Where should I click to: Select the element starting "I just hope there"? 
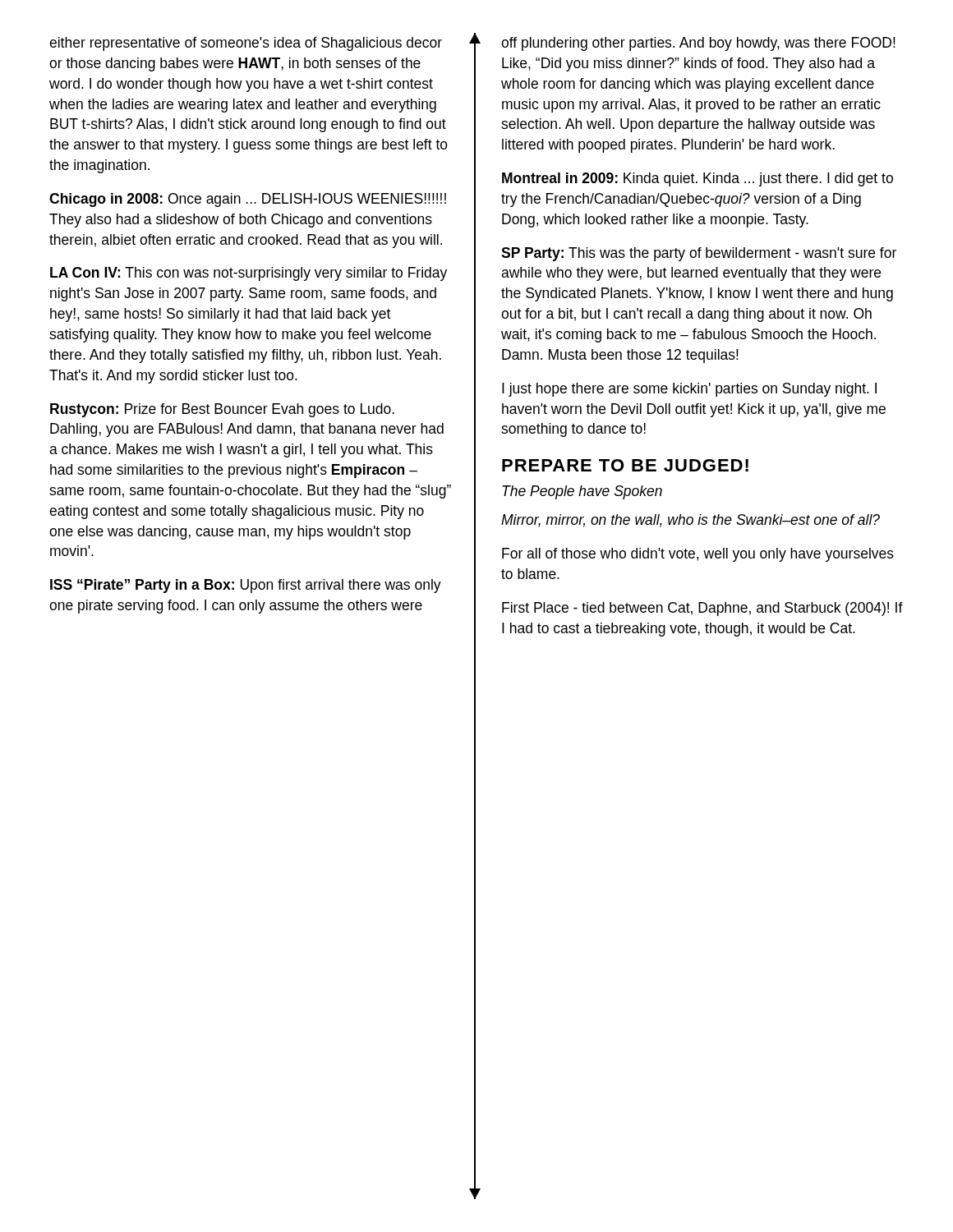pos(694,409)
